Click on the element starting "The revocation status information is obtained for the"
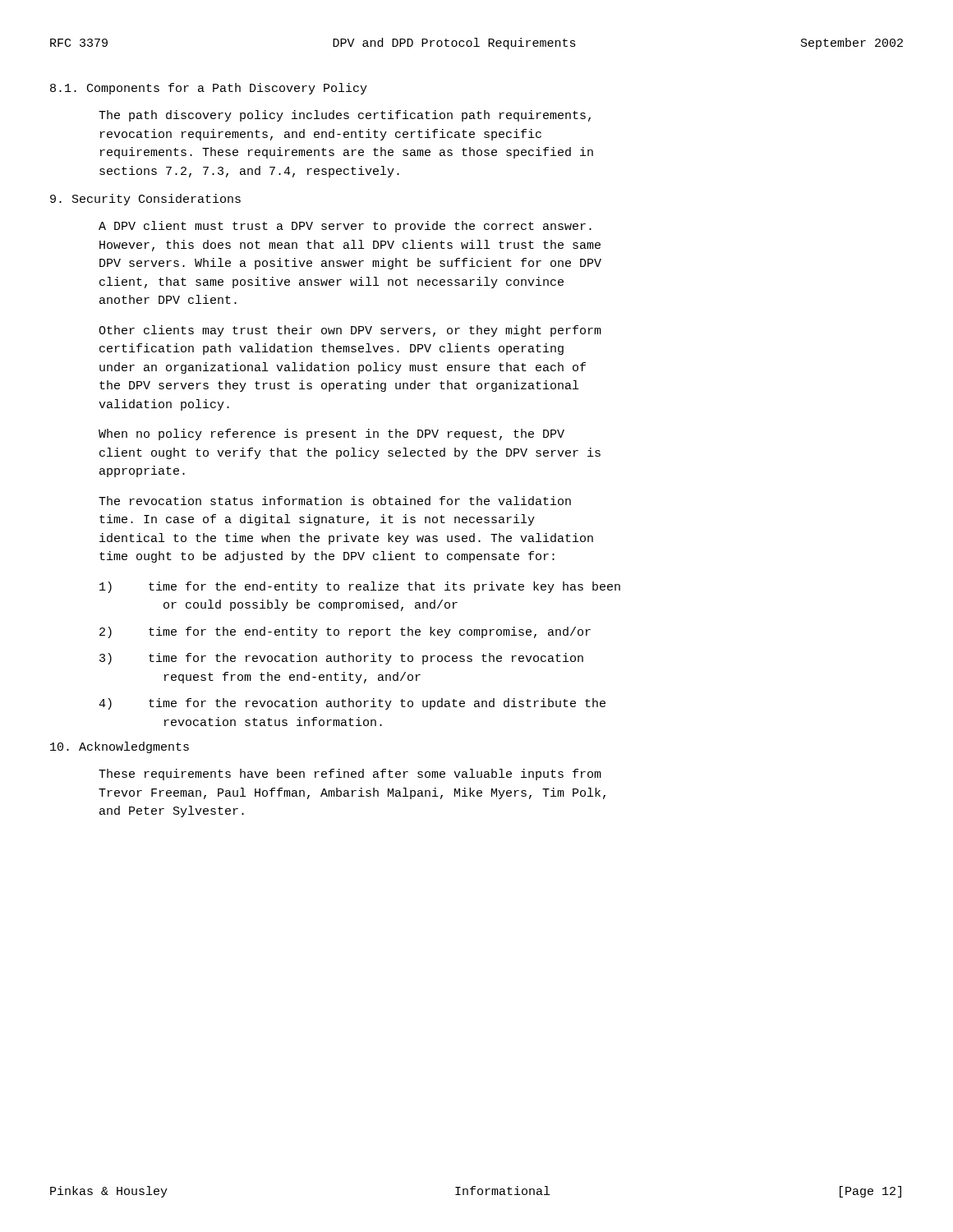The height and width of the screenshot is (1232, 953). (346, 530)
